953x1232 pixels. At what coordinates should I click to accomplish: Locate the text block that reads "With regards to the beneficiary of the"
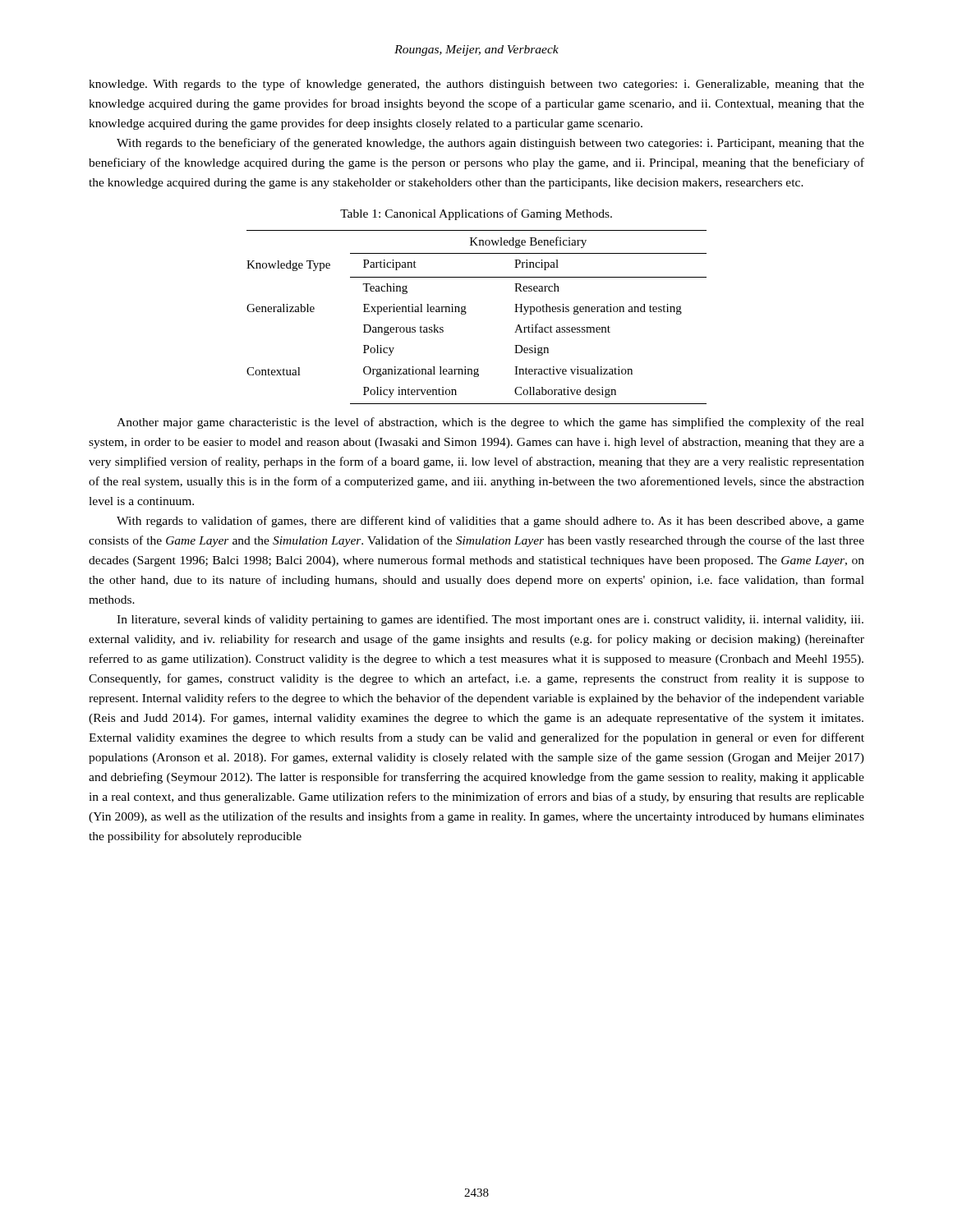point(476,162)
